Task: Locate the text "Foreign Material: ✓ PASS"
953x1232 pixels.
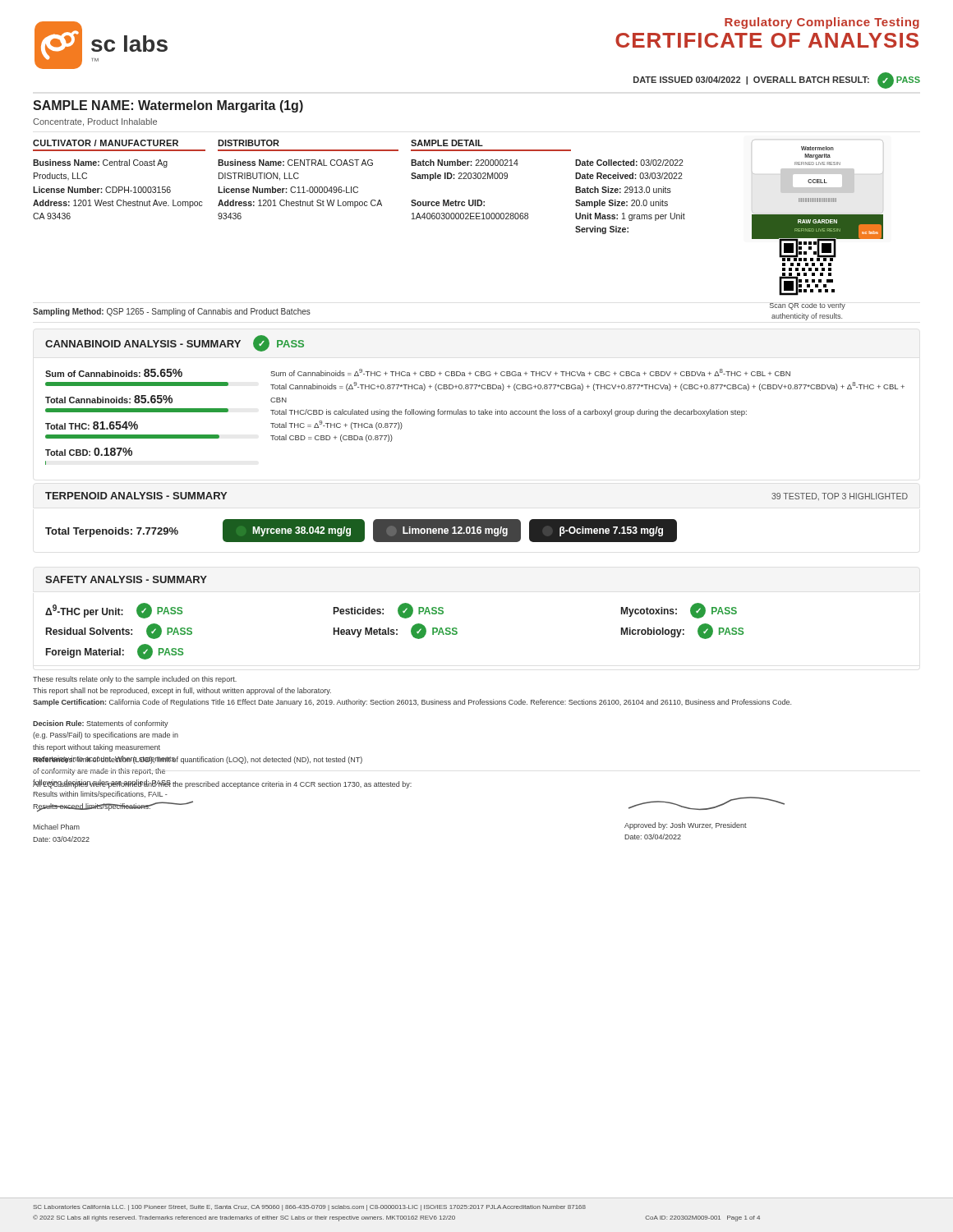Action: [115, 652]
